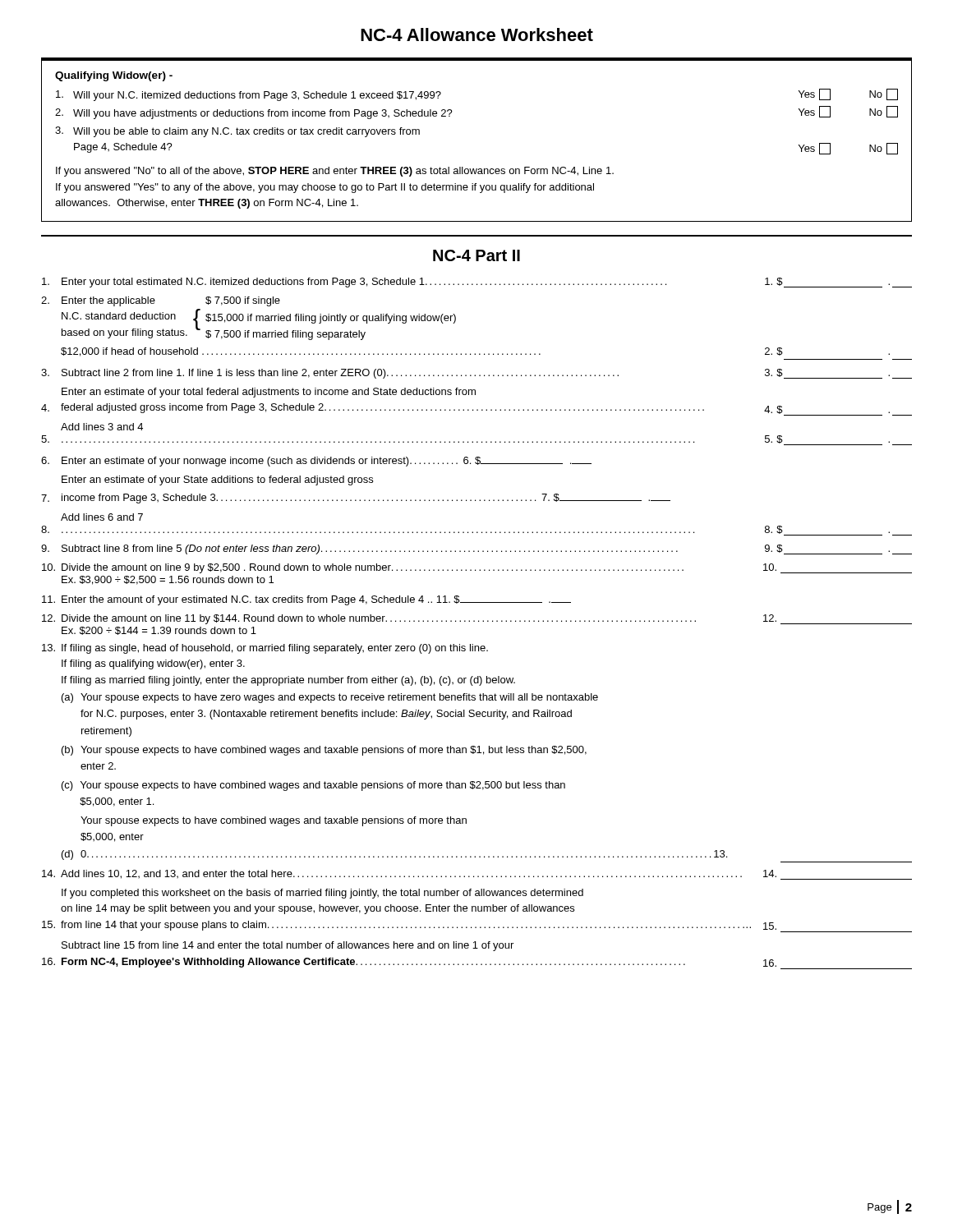
Task: Locate the list item that reads "14. Add lines 10, 12, and"
Action: pos(476,872)
